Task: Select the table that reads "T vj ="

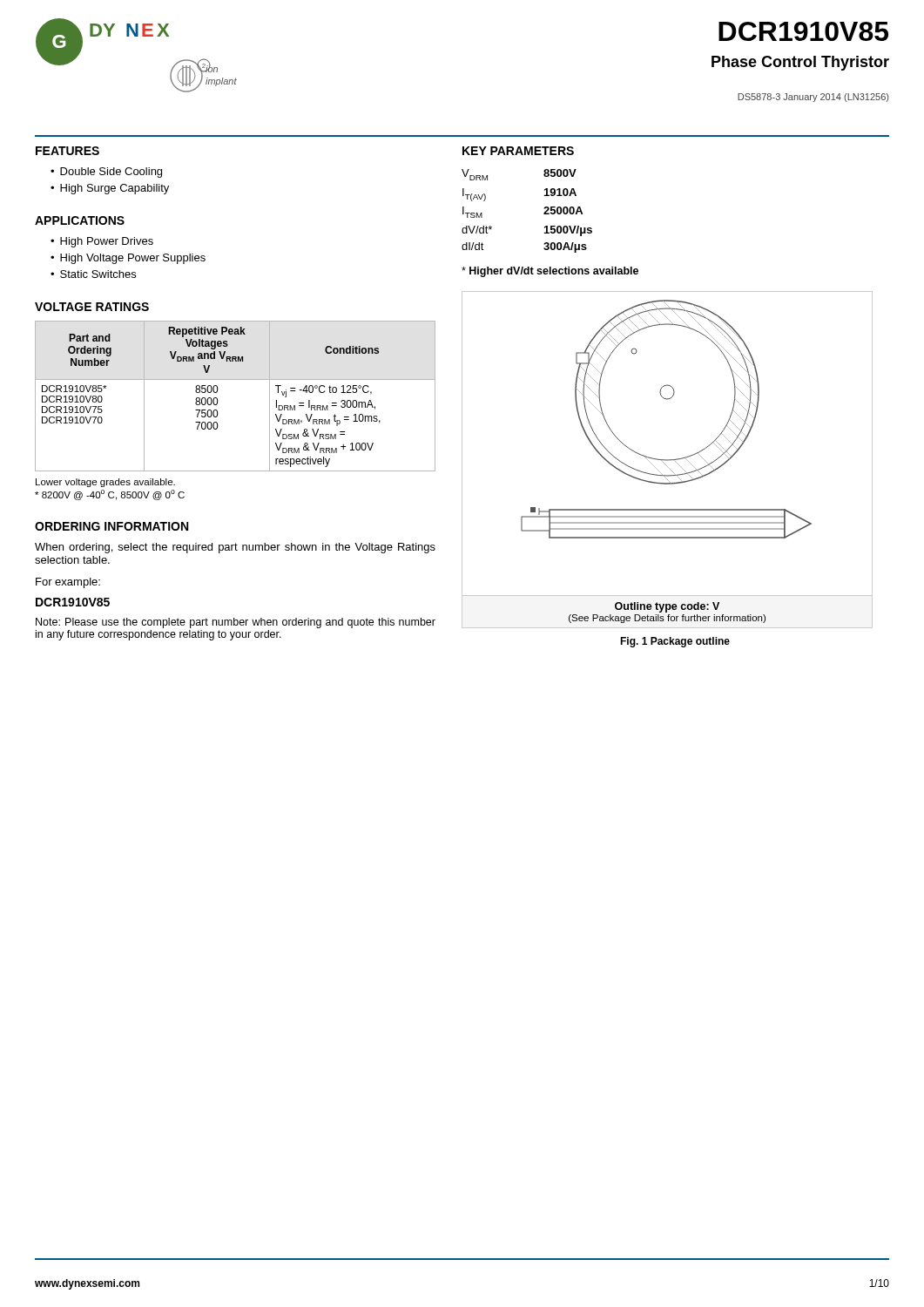Action: point(235,396)
